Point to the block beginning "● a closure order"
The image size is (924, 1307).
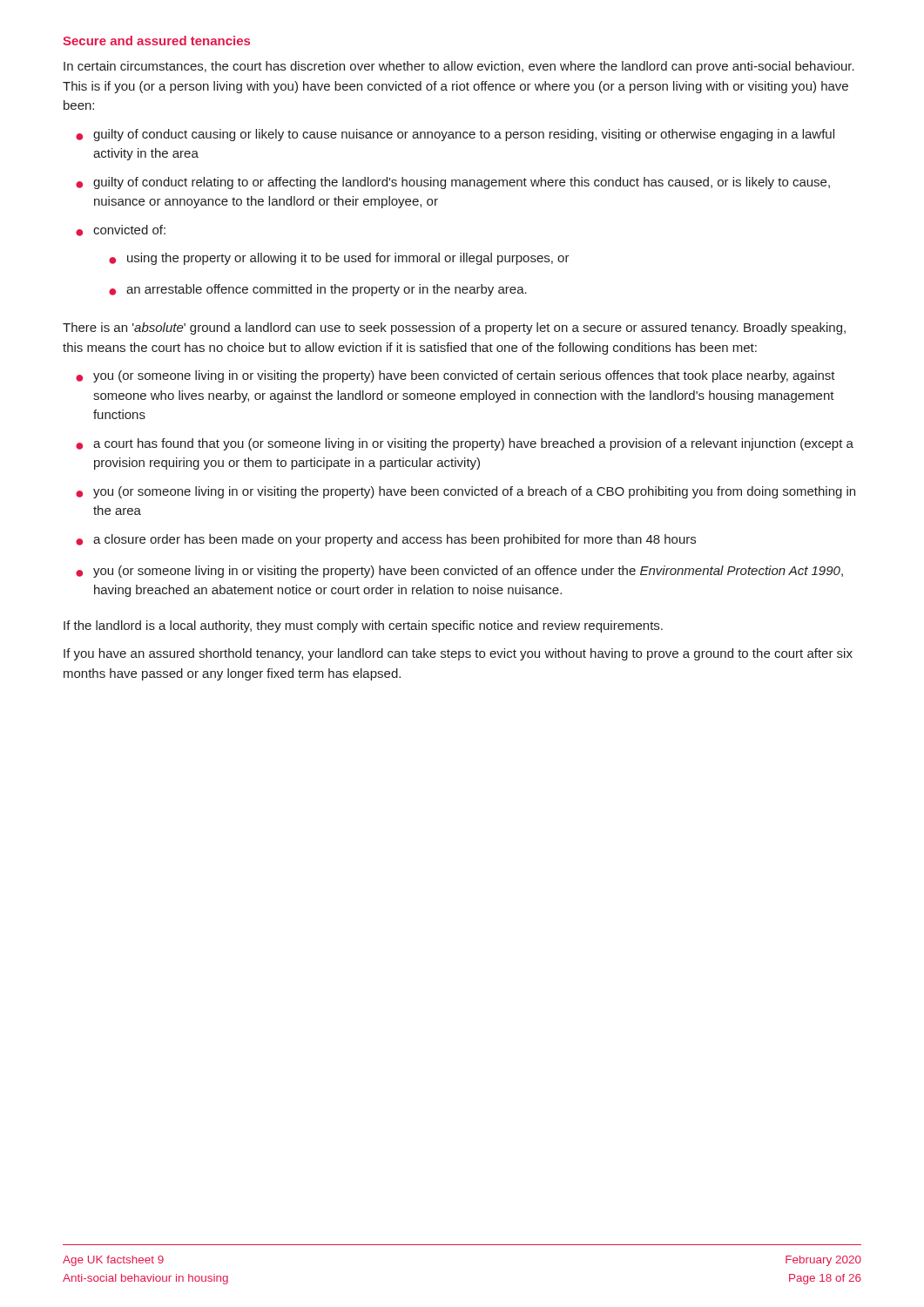[x=386, y=541]
